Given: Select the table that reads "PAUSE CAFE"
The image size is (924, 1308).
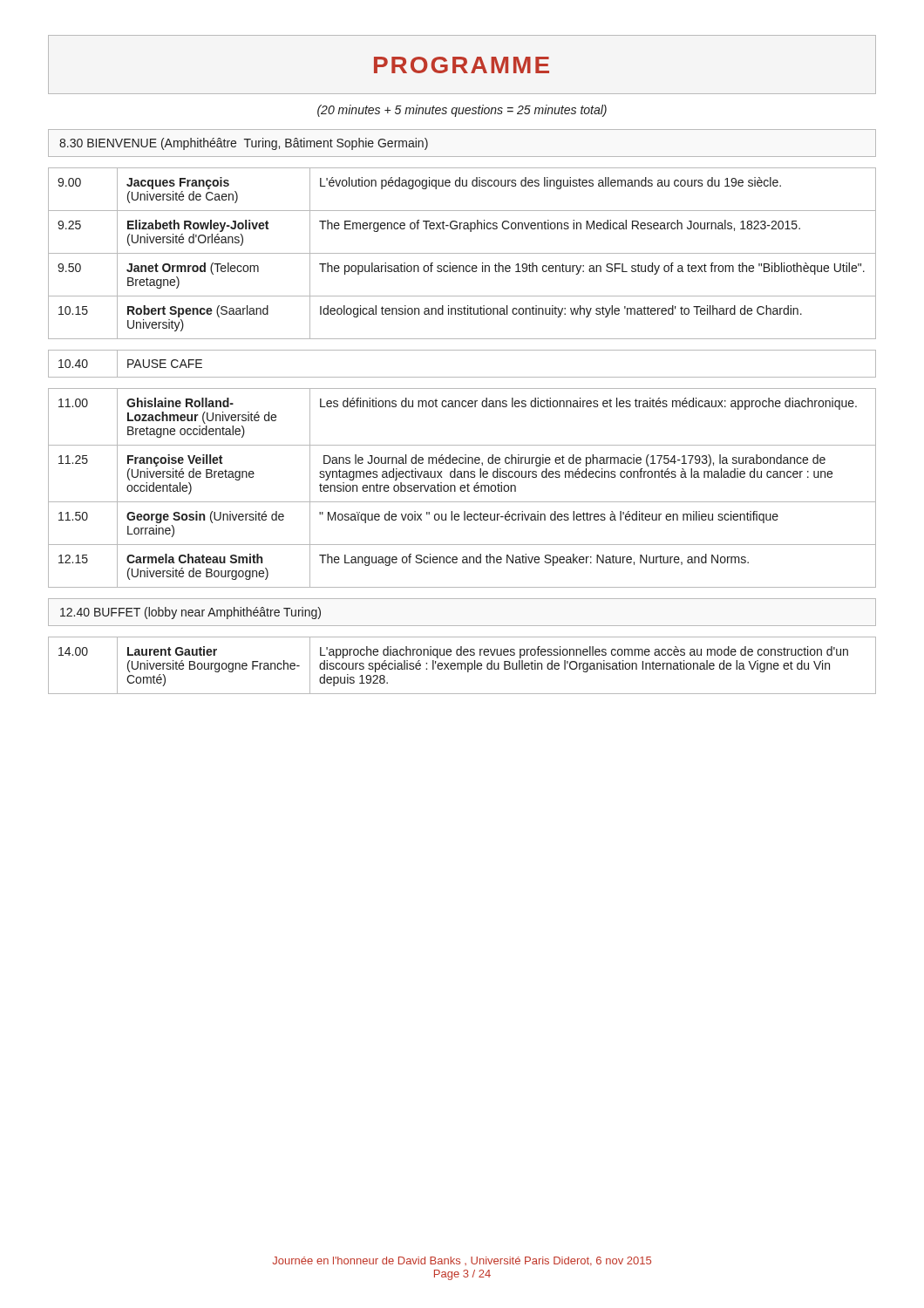Looking at the screenshot, I should (x=462, y=364).
